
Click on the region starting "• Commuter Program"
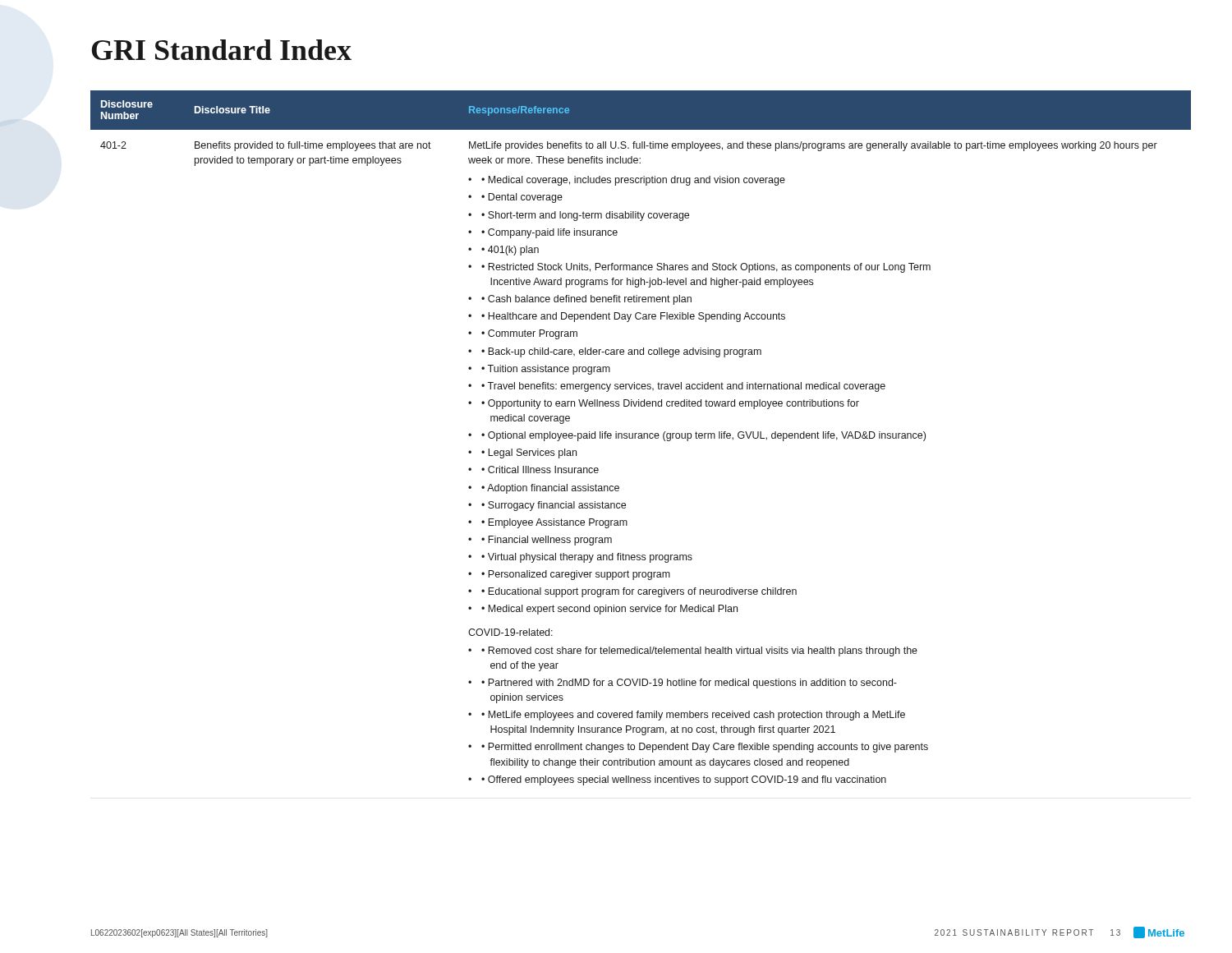(530, 334)
